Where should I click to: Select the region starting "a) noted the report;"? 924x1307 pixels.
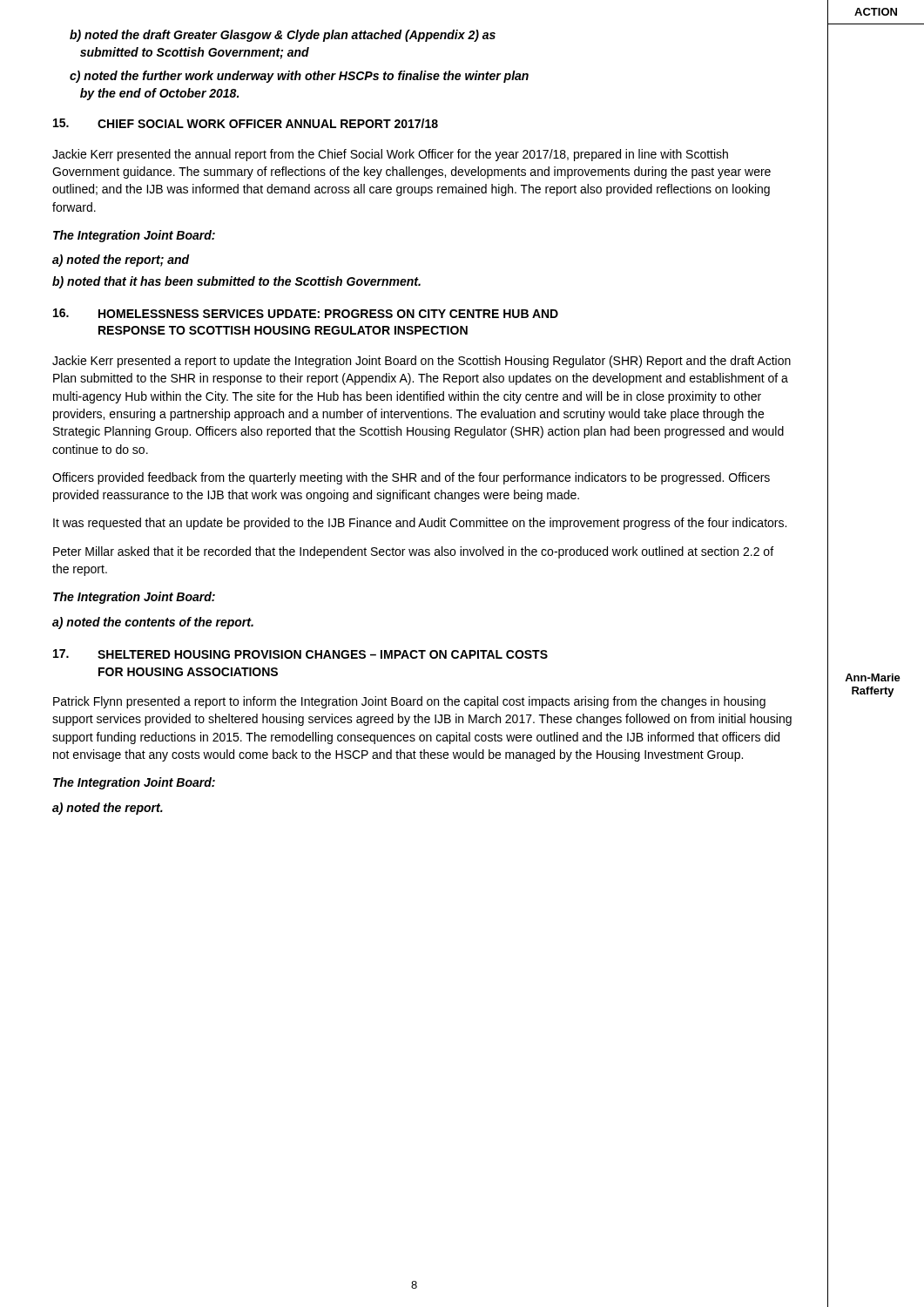click(121, 260)
